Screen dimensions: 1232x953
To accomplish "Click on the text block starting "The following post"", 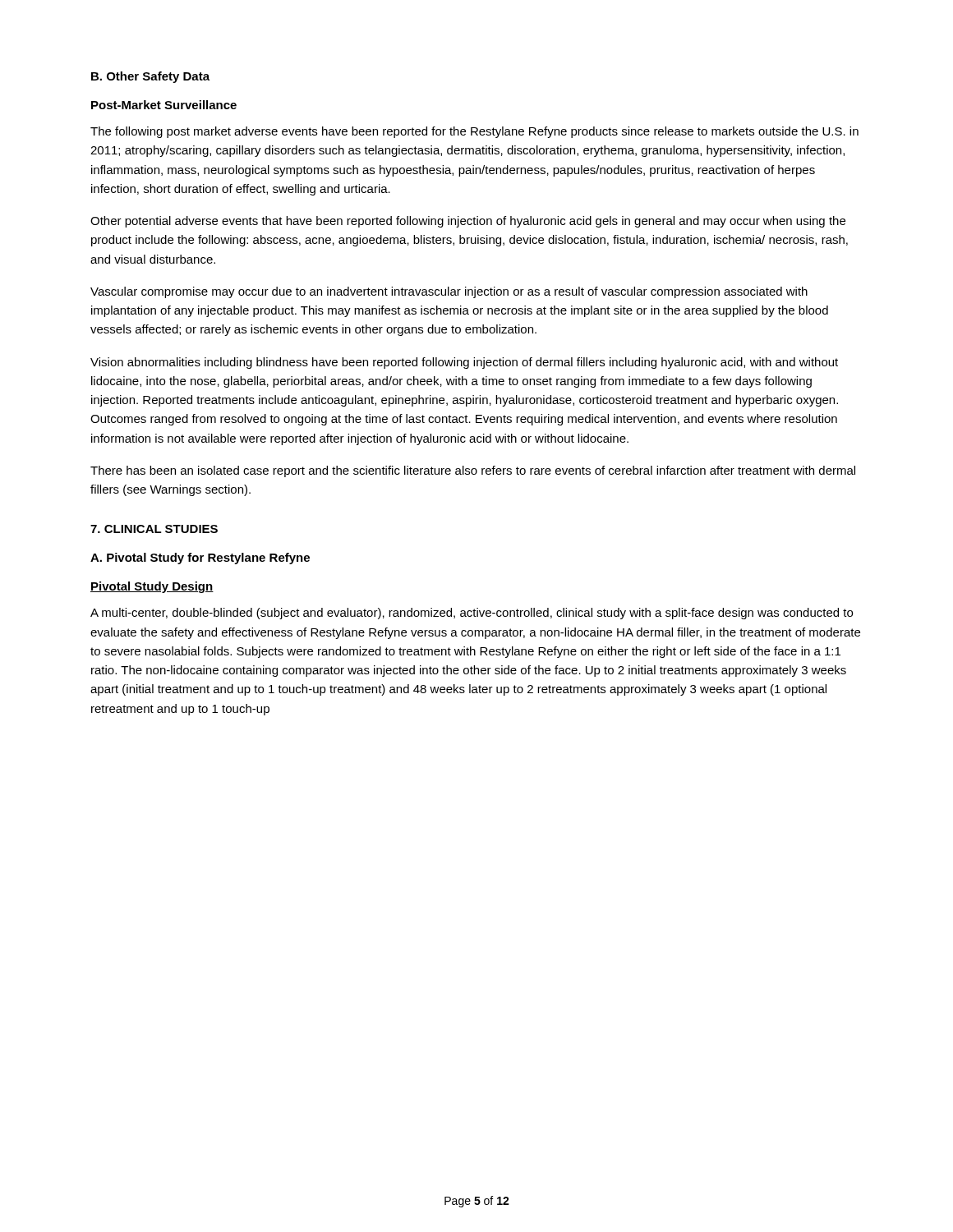I will click(475, 160).
